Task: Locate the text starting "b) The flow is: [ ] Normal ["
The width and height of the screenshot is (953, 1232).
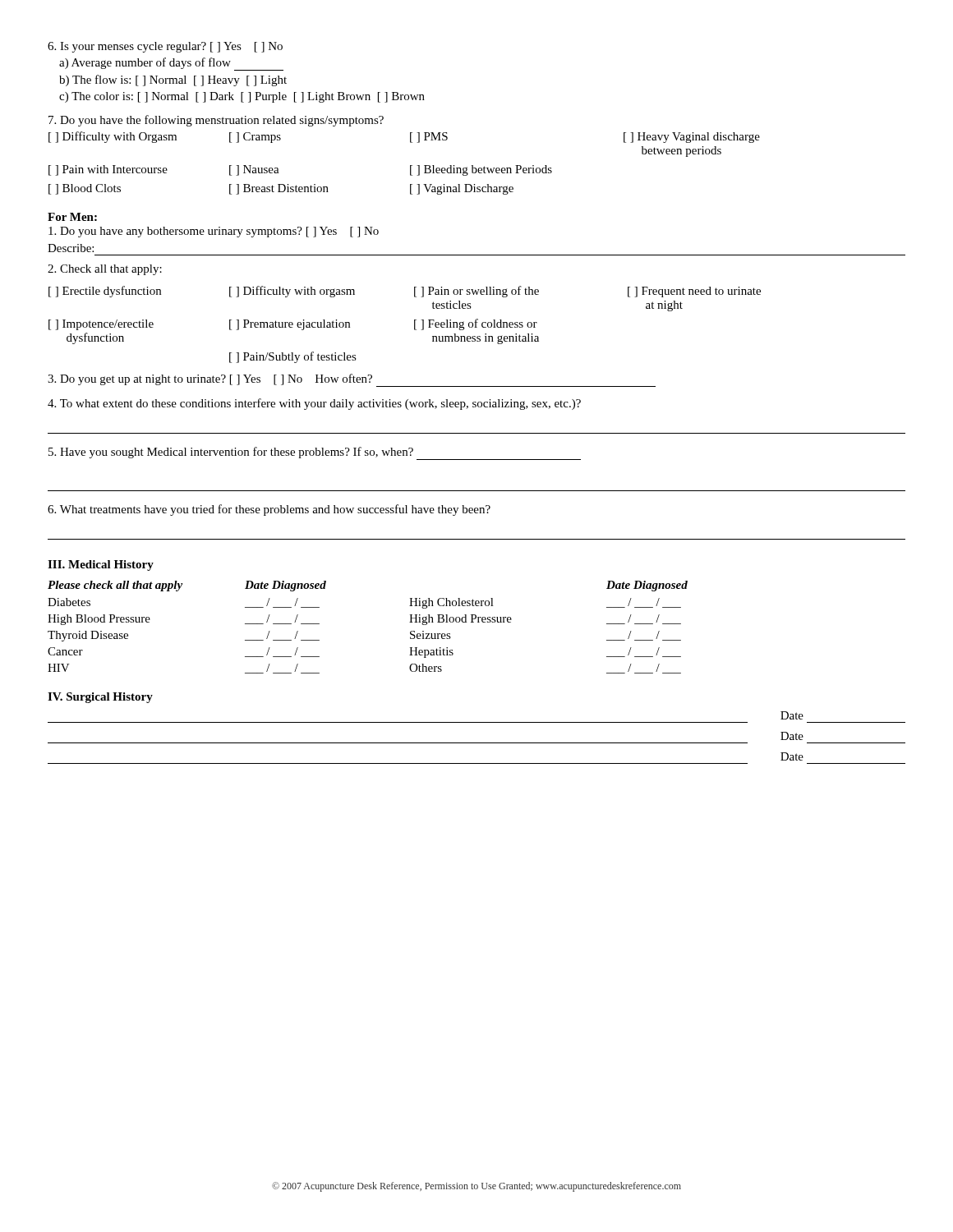Action: (x=173, y=80)
